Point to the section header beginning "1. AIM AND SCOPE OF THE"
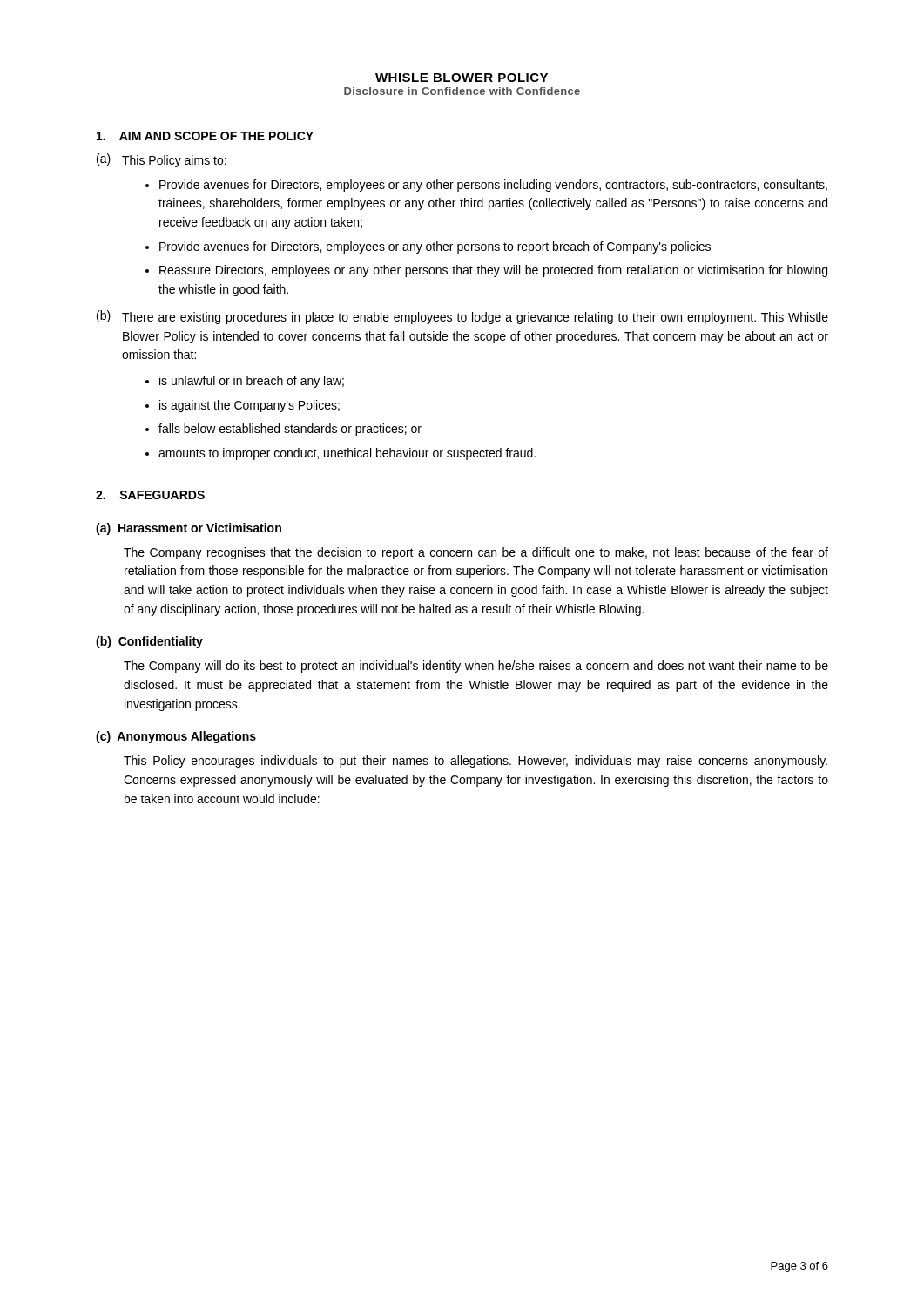The image size is (924, 1307). point(205,136)
